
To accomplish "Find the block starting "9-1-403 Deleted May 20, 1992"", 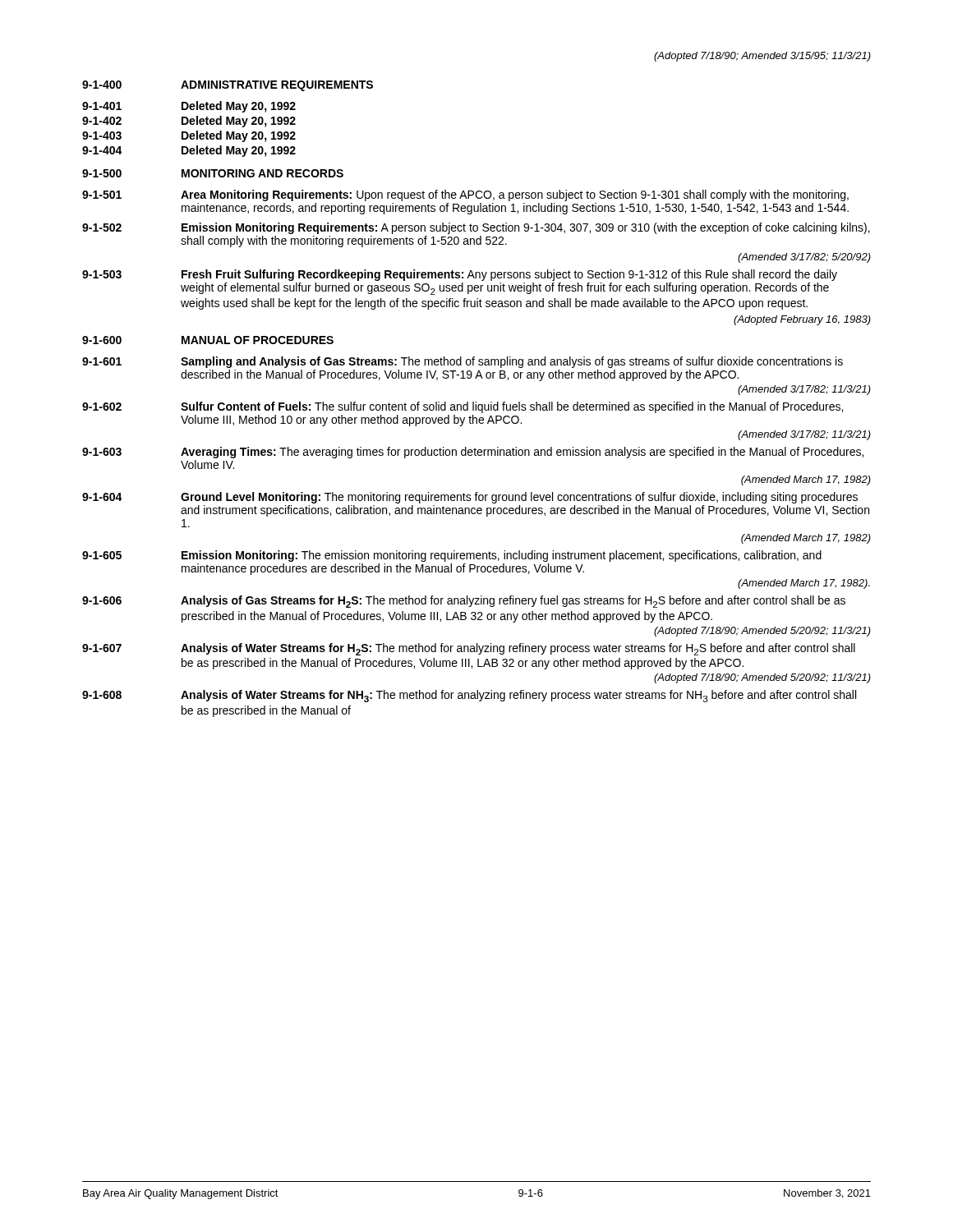I will pyautogui.click(x=189, y=136).
